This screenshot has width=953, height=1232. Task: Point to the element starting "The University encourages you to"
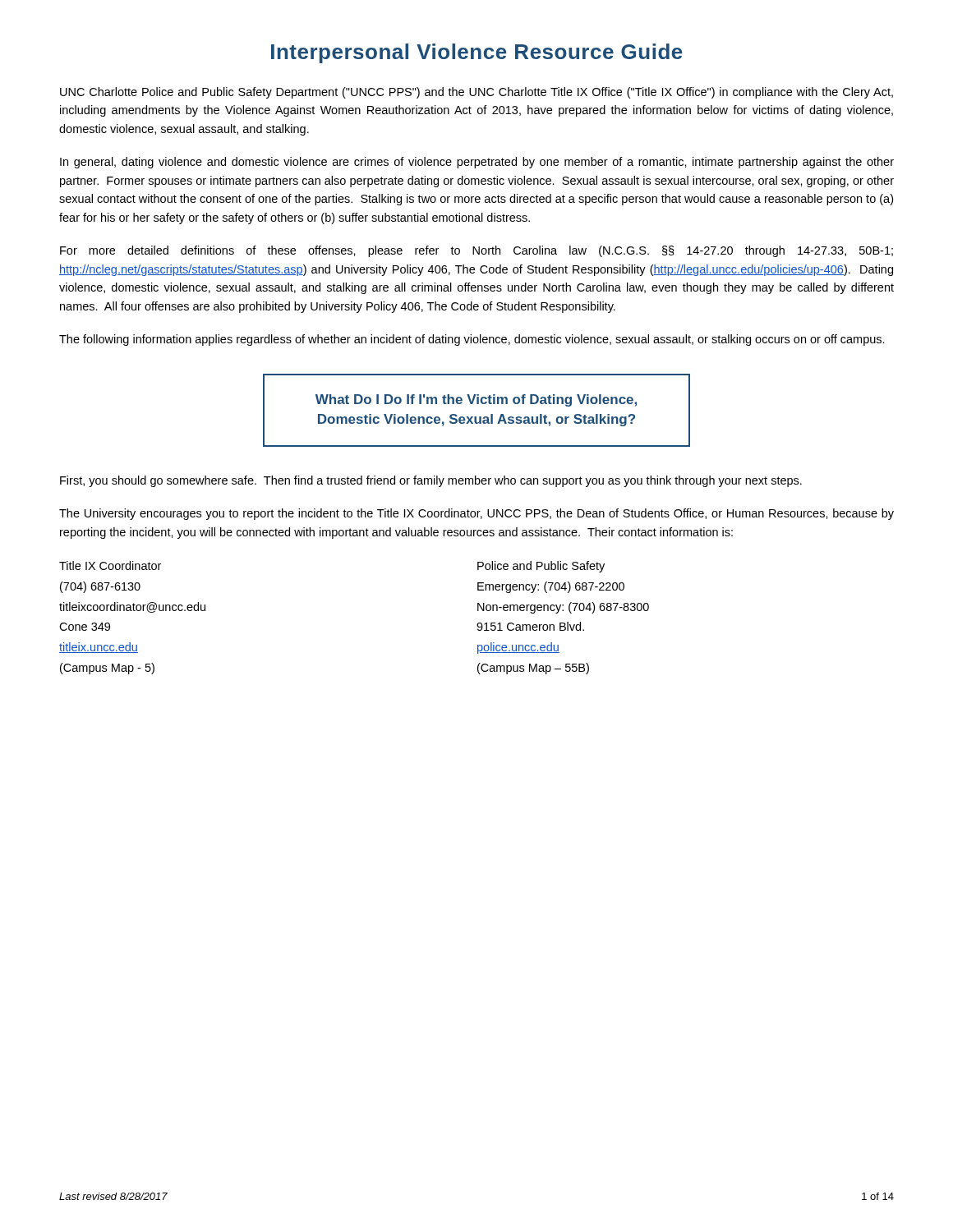pos(476,523)
